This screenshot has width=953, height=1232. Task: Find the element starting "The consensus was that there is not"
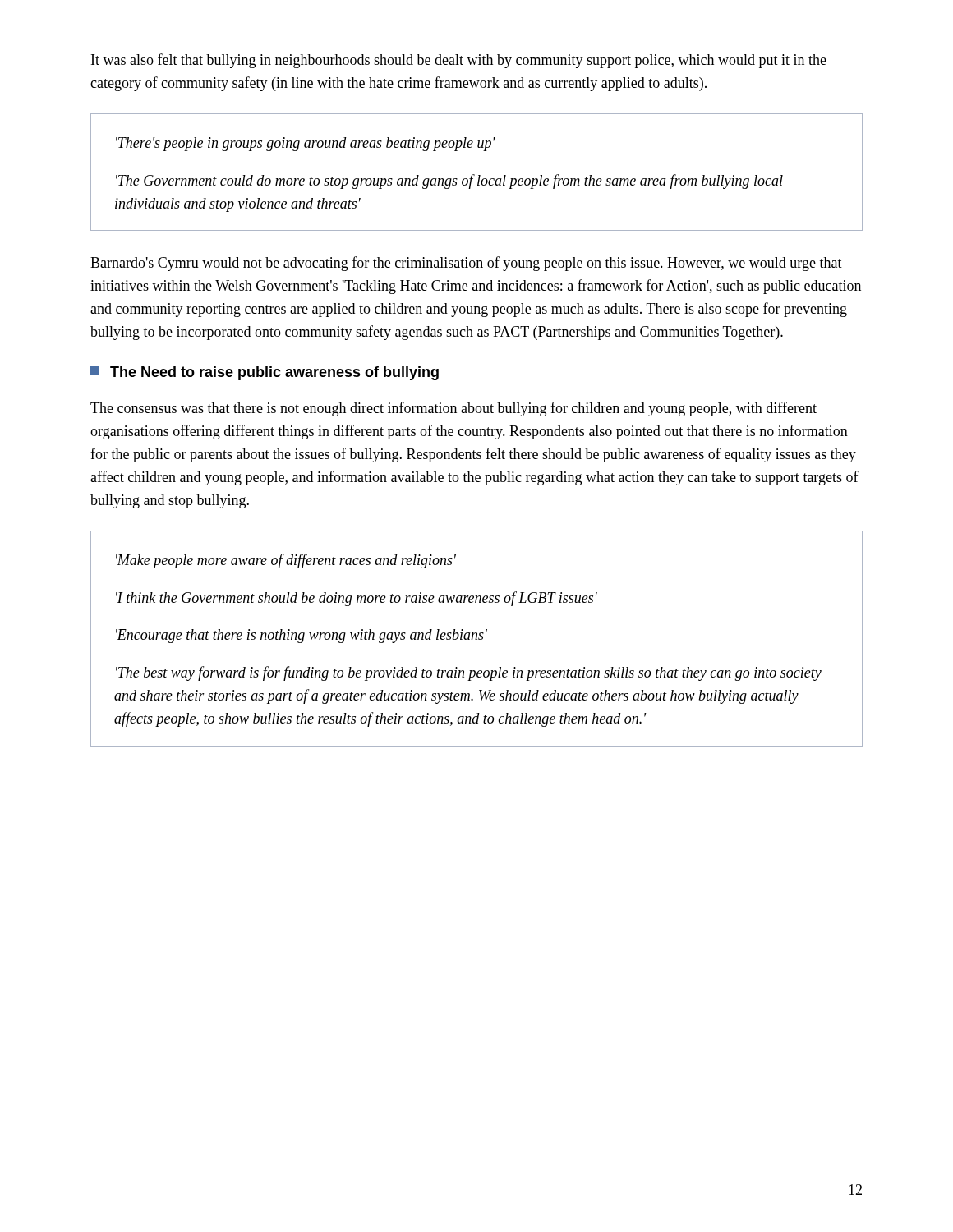tap(474, 454)
